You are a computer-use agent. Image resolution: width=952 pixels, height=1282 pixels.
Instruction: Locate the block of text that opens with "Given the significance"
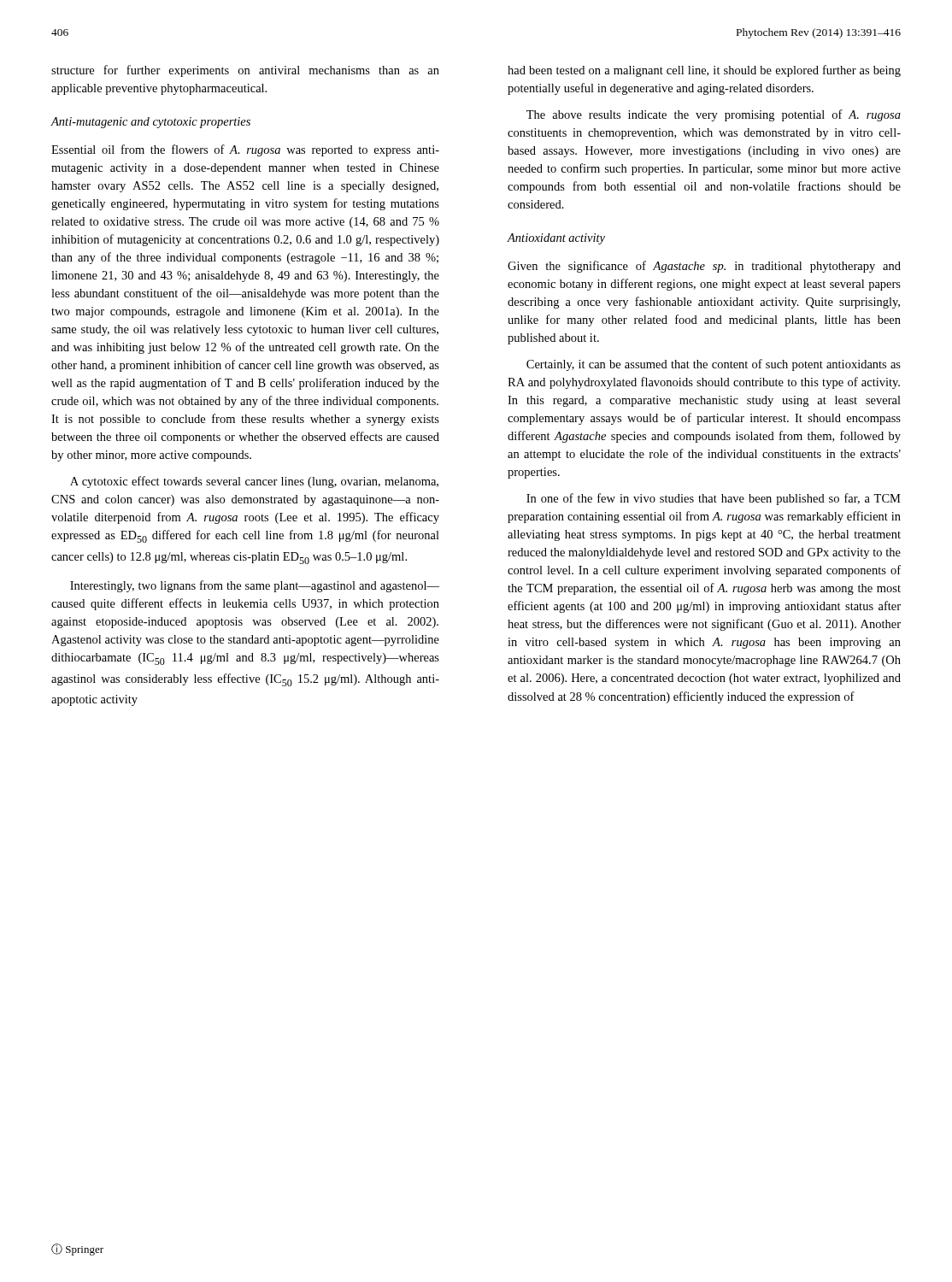point(704,302)
